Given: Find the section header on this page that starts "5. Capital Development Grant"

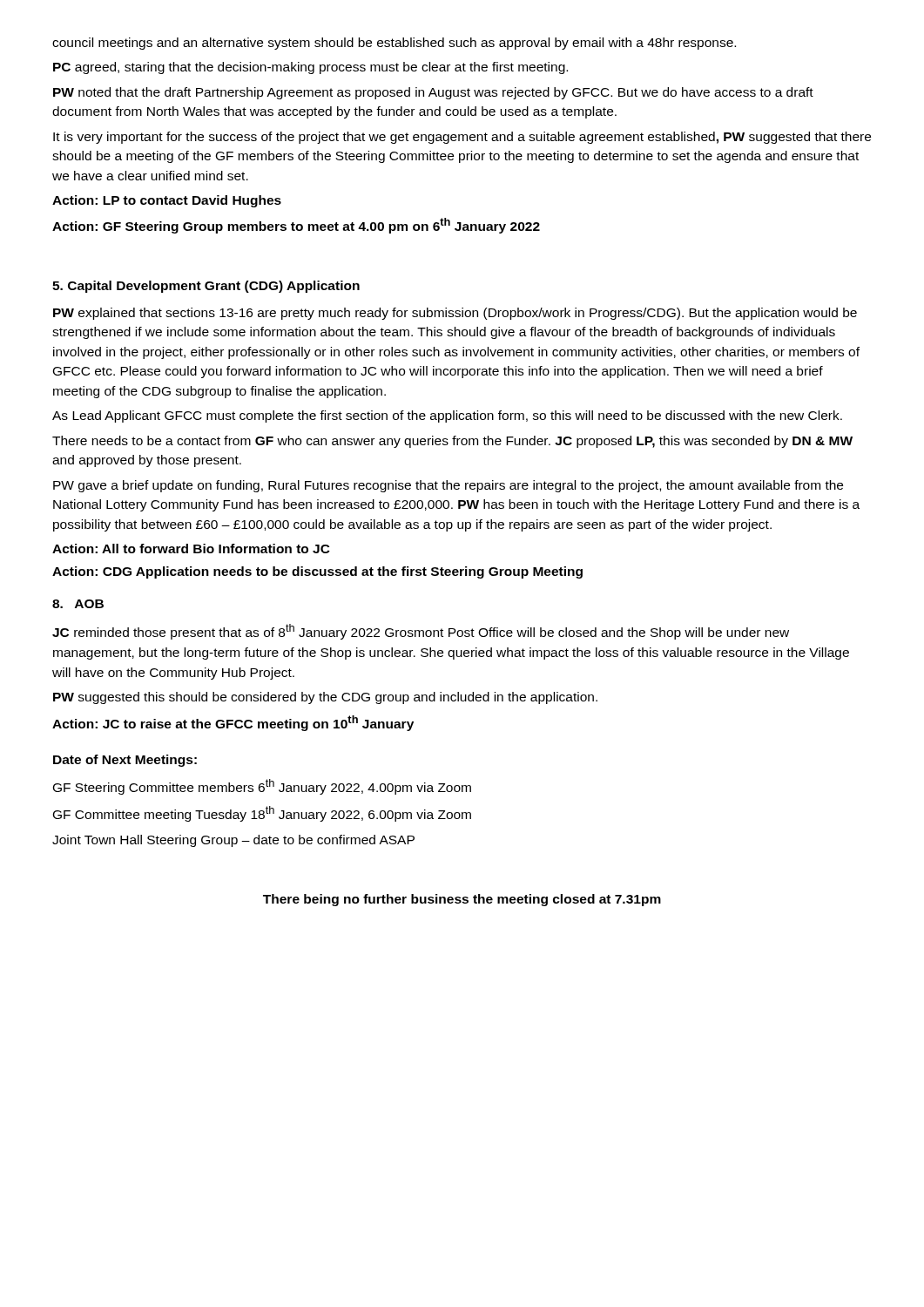Looking at the screenshot, I should pyautogui.click(x=206, y=287).
